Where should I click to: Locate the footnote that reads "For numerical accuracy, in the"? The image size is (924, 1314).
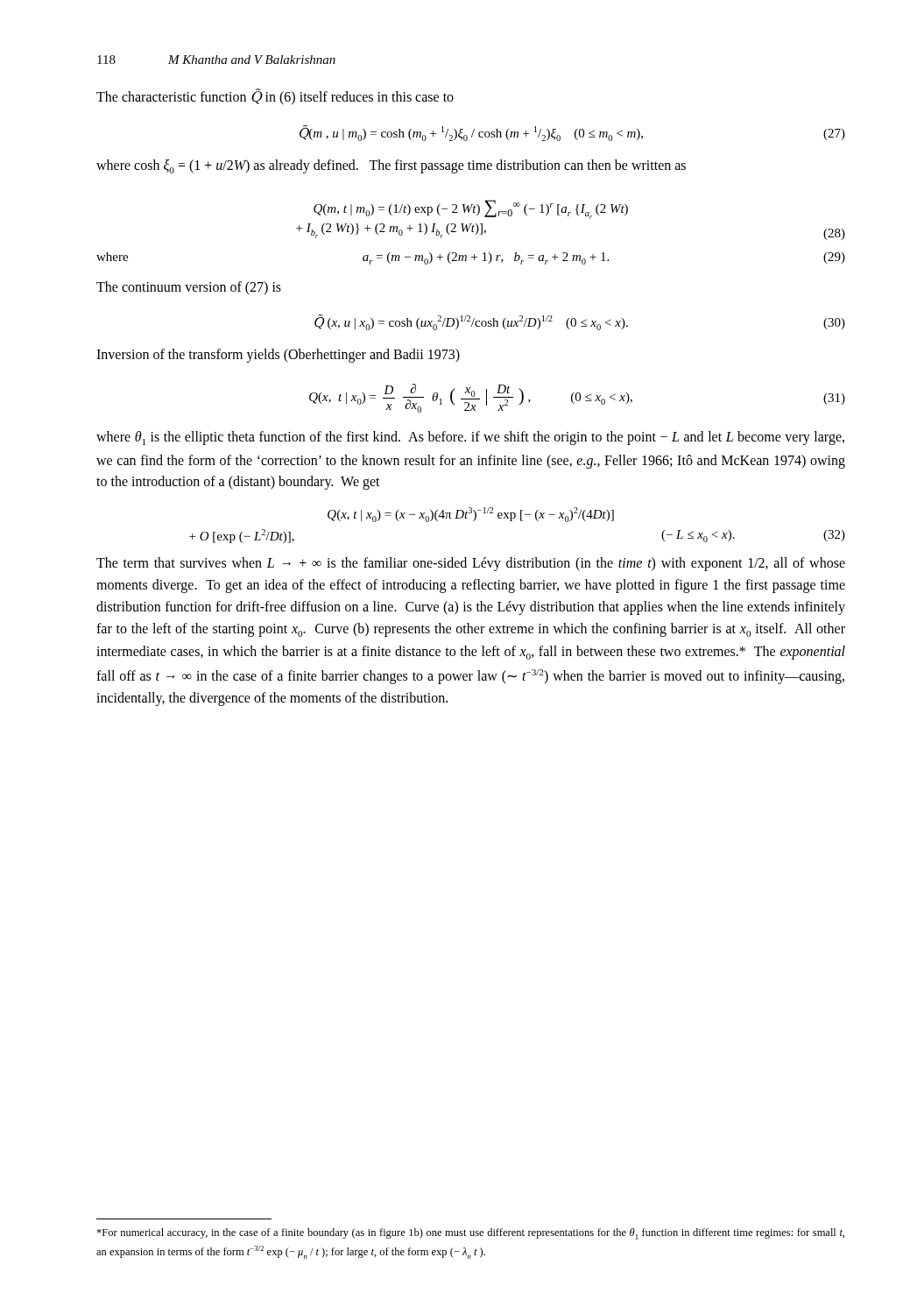pyautogui.click(x=471, y=1243)
